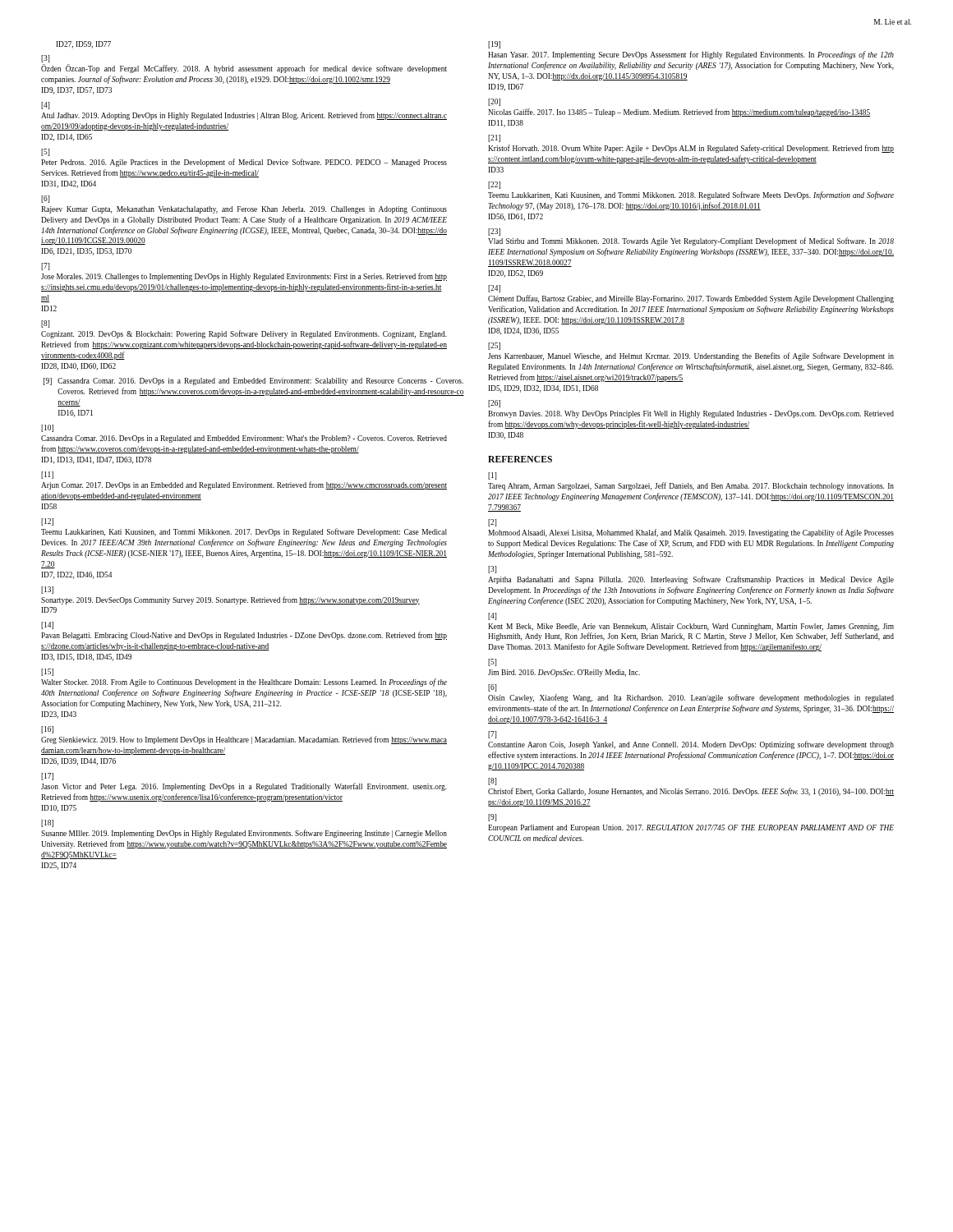Click on the list item that says "[22] Teemu Laukkarinen, Kati Kuusinen, and Tommi"
Viewport: 953px width, 1232px height.
pyautogui.click(x=691, y=201)
